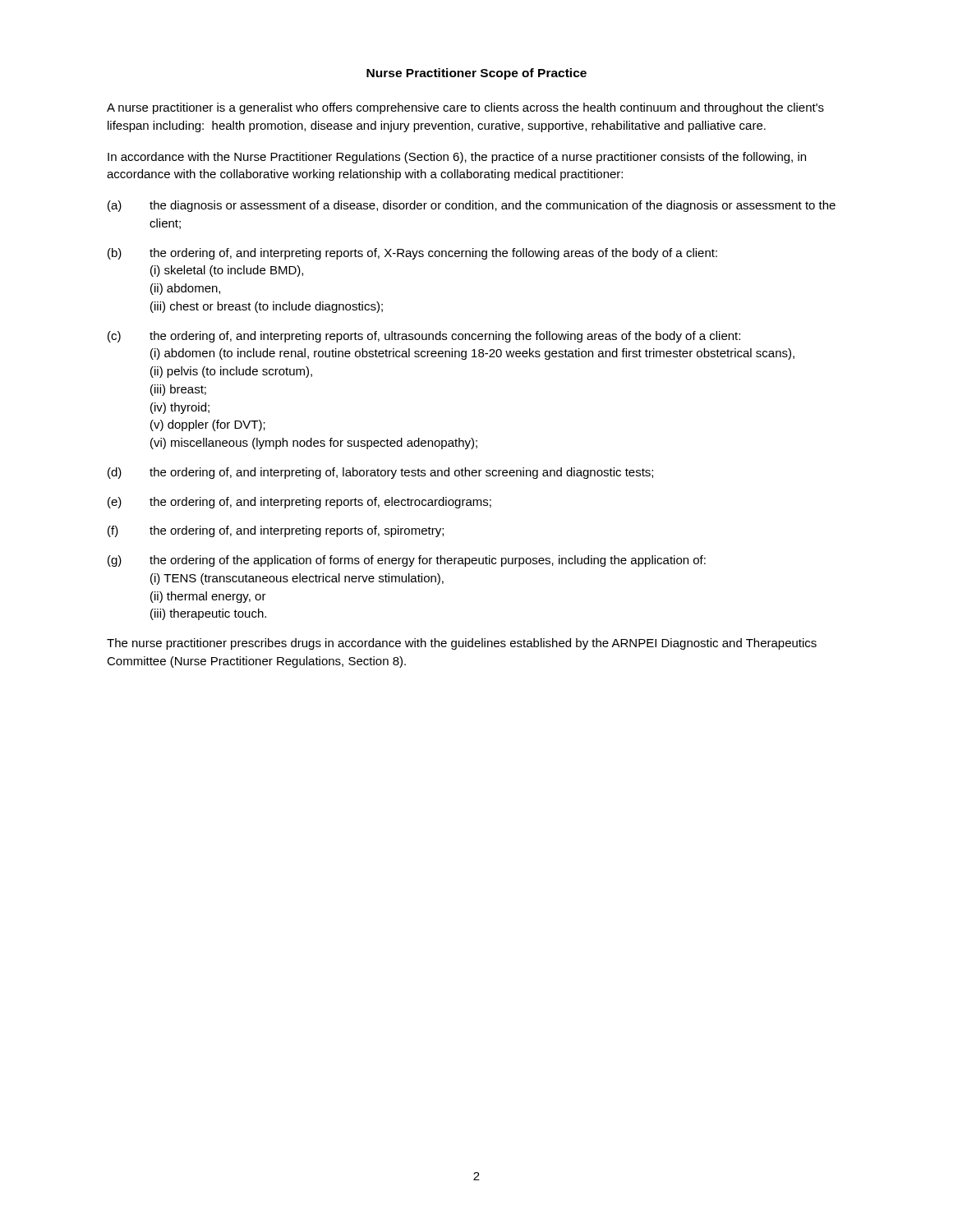Click on the list item with the text "(e) the ordering of, and interpreting reports of,"
953x1232 pixels.
pyautogui.click(x=476, y=501)
